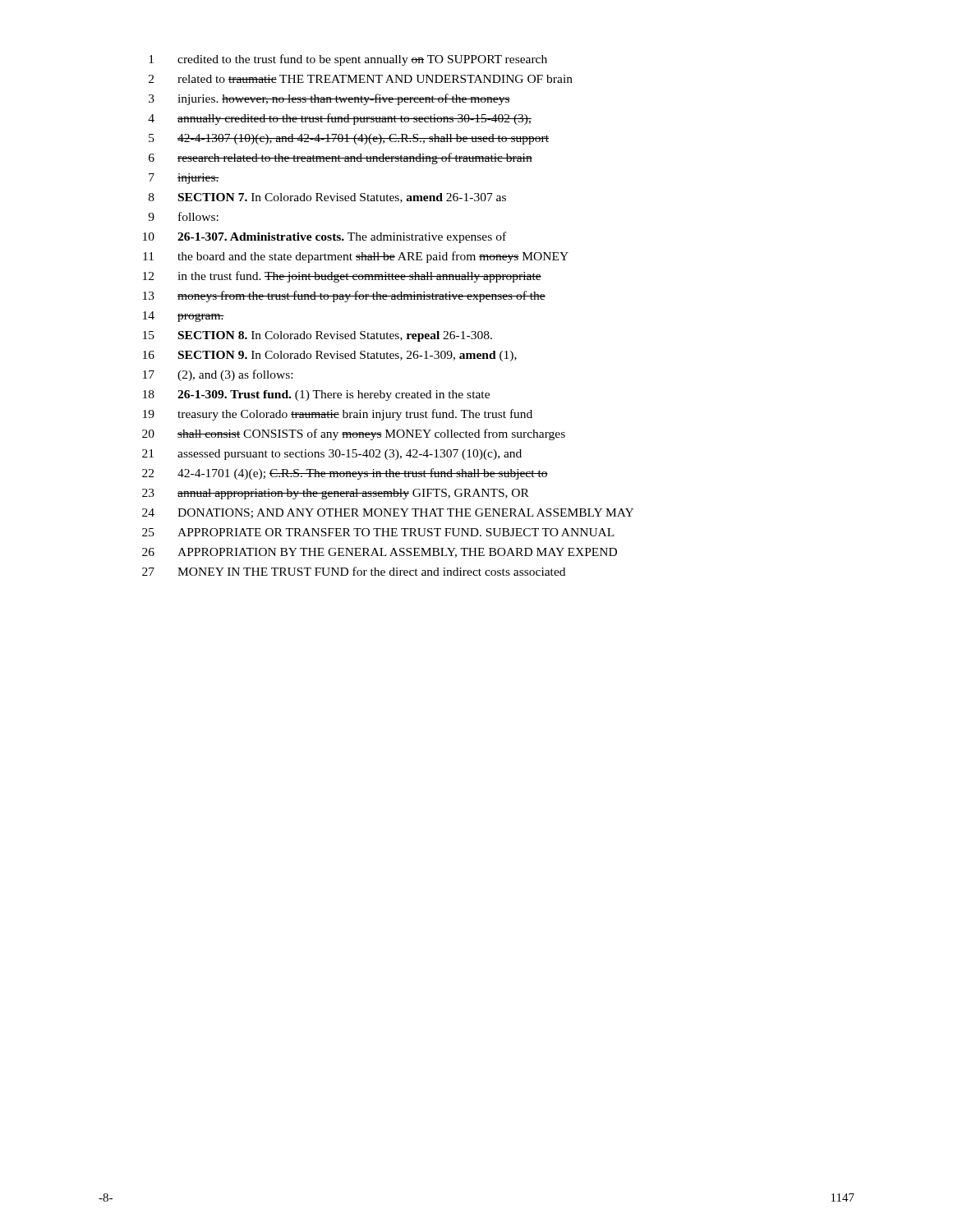The height and width of the screenshot is (1232, 953).
Task: Click on the list item that reads "25 APPROPRIATE OR TRANSFER TO THE TRUST"
Action: tap(485, 533)
